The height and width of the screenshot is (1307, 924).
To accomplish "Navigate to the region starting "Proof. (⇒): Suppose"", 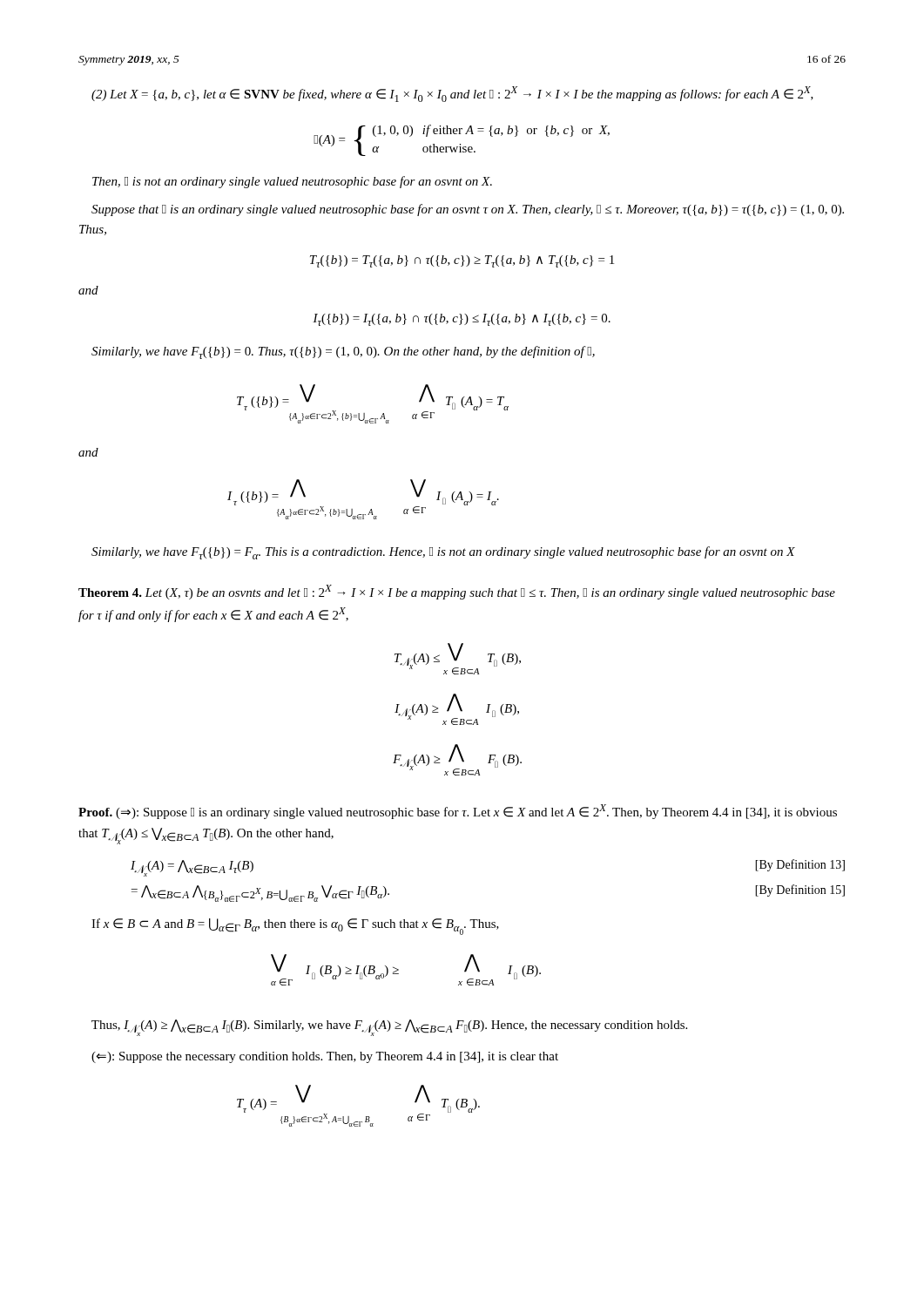I will tap(458, 824).
